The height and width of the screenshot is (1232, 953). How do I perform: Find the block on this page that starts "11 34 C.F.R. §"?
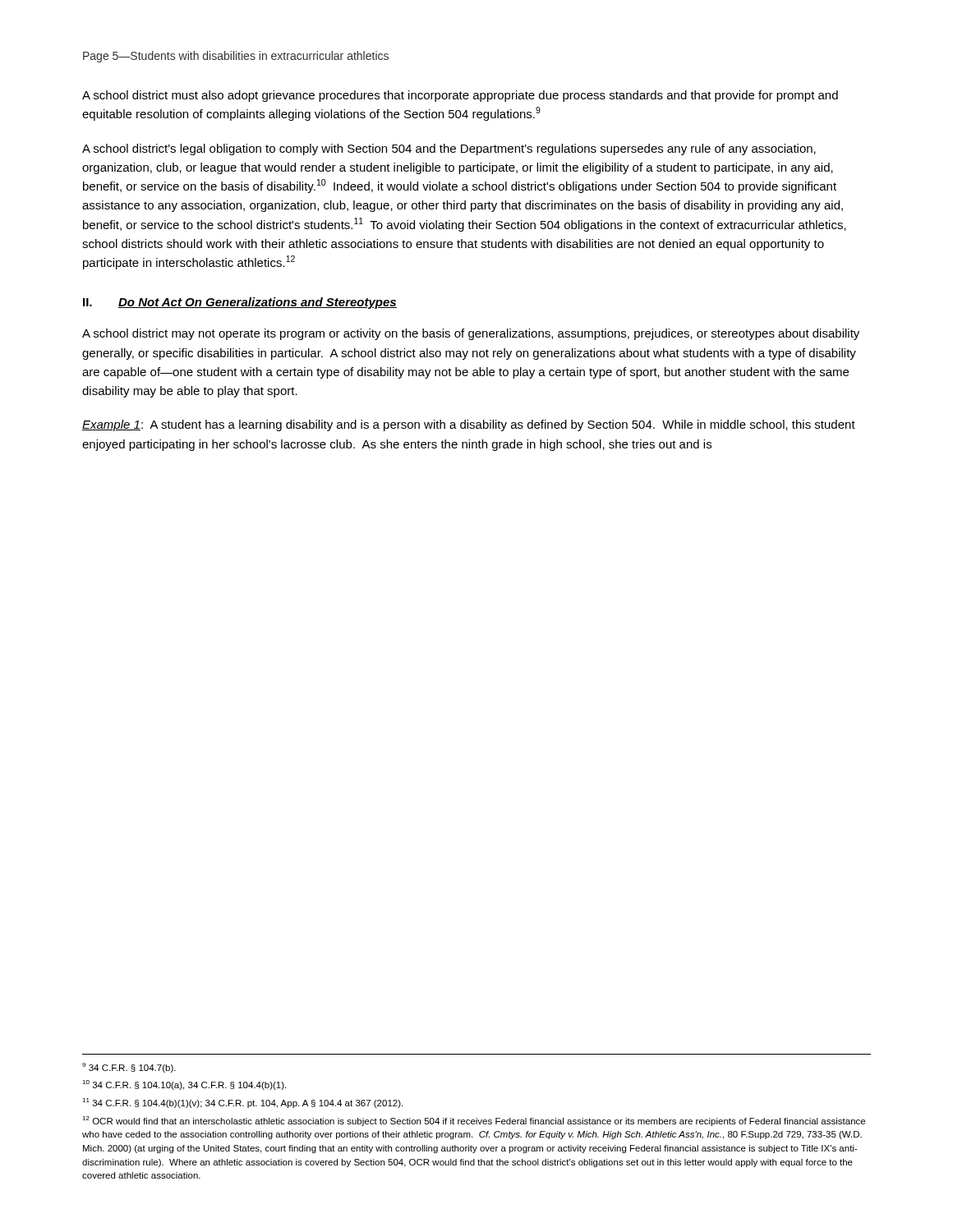(x=243, y=1102)
